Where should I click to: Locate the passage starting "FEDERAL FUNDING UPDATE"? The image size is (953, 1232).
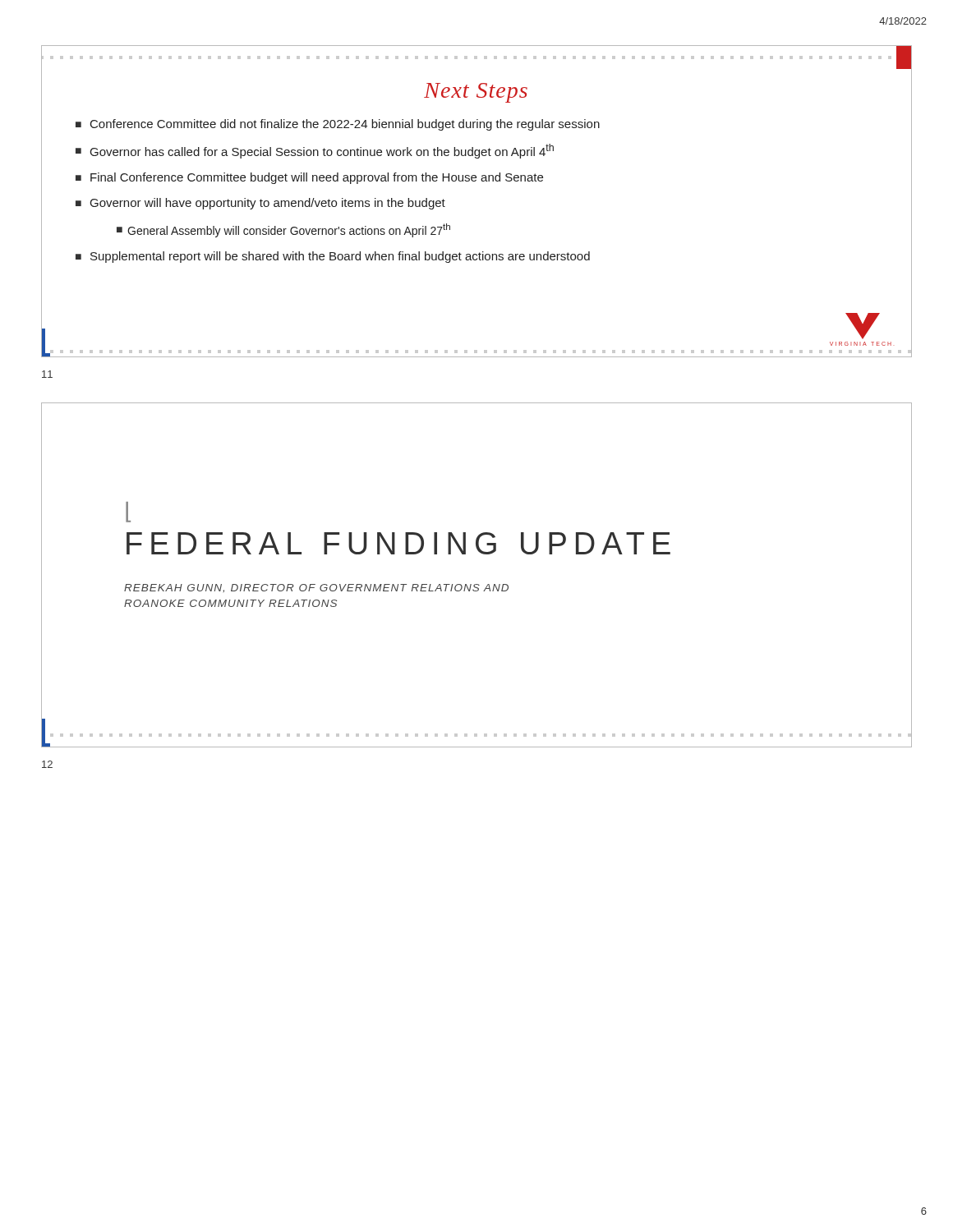coord(401,544)
